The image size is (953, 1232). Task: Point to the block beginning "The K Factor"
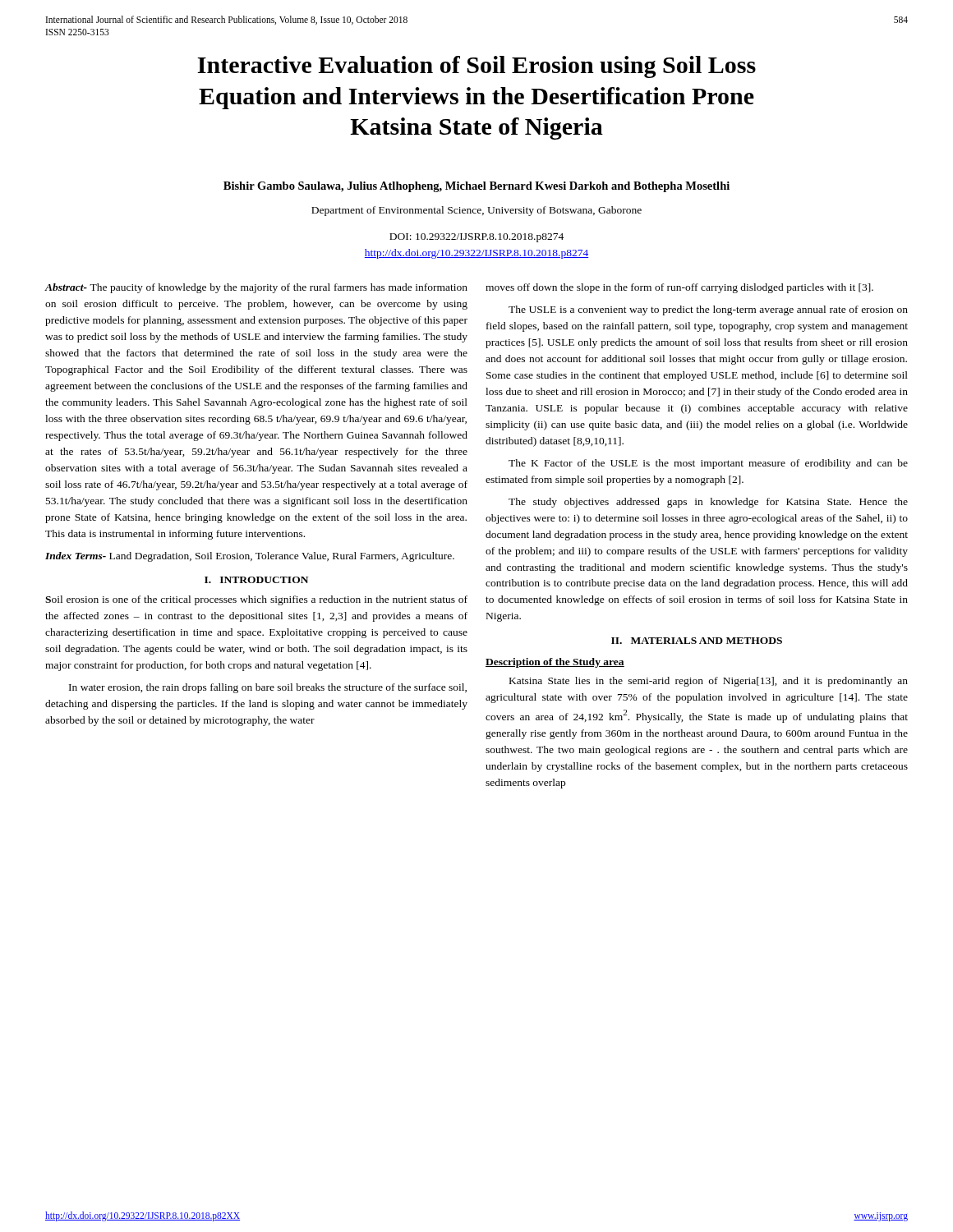click(697, 471)
